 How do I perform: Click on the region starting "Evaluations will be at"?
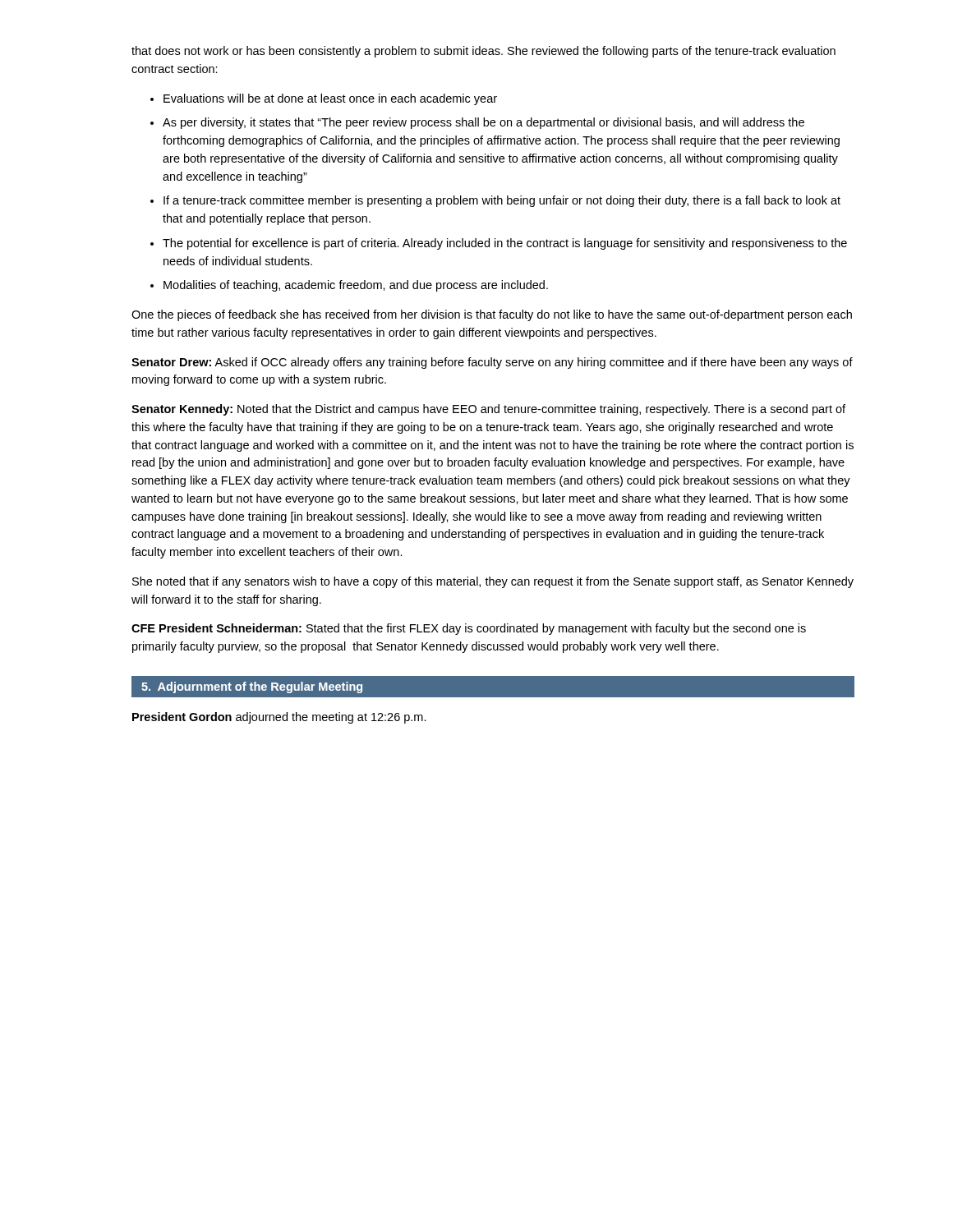pos(330,98)
